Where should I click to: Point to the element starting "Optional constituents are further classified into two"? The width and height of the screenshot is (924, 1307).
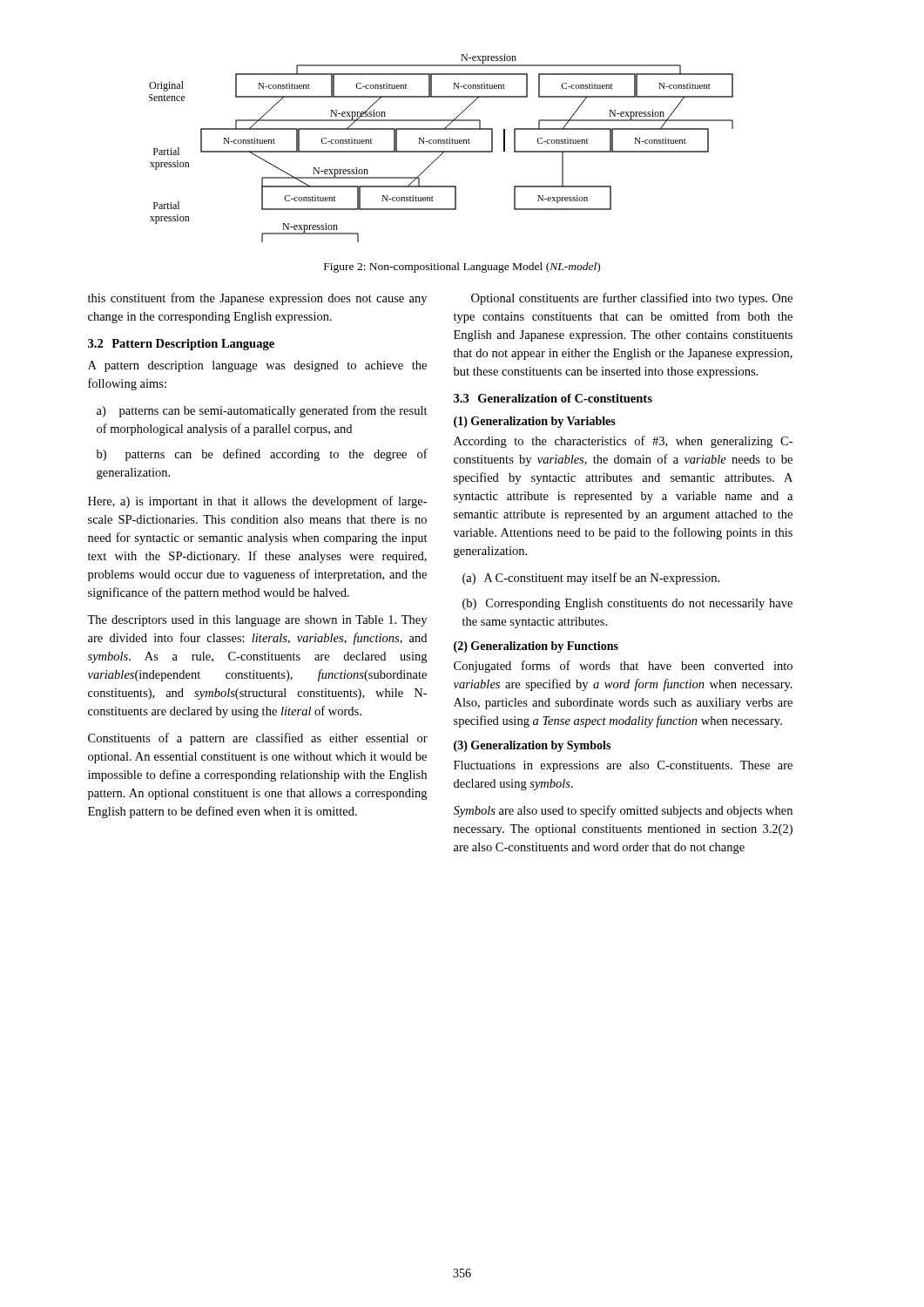623,335
